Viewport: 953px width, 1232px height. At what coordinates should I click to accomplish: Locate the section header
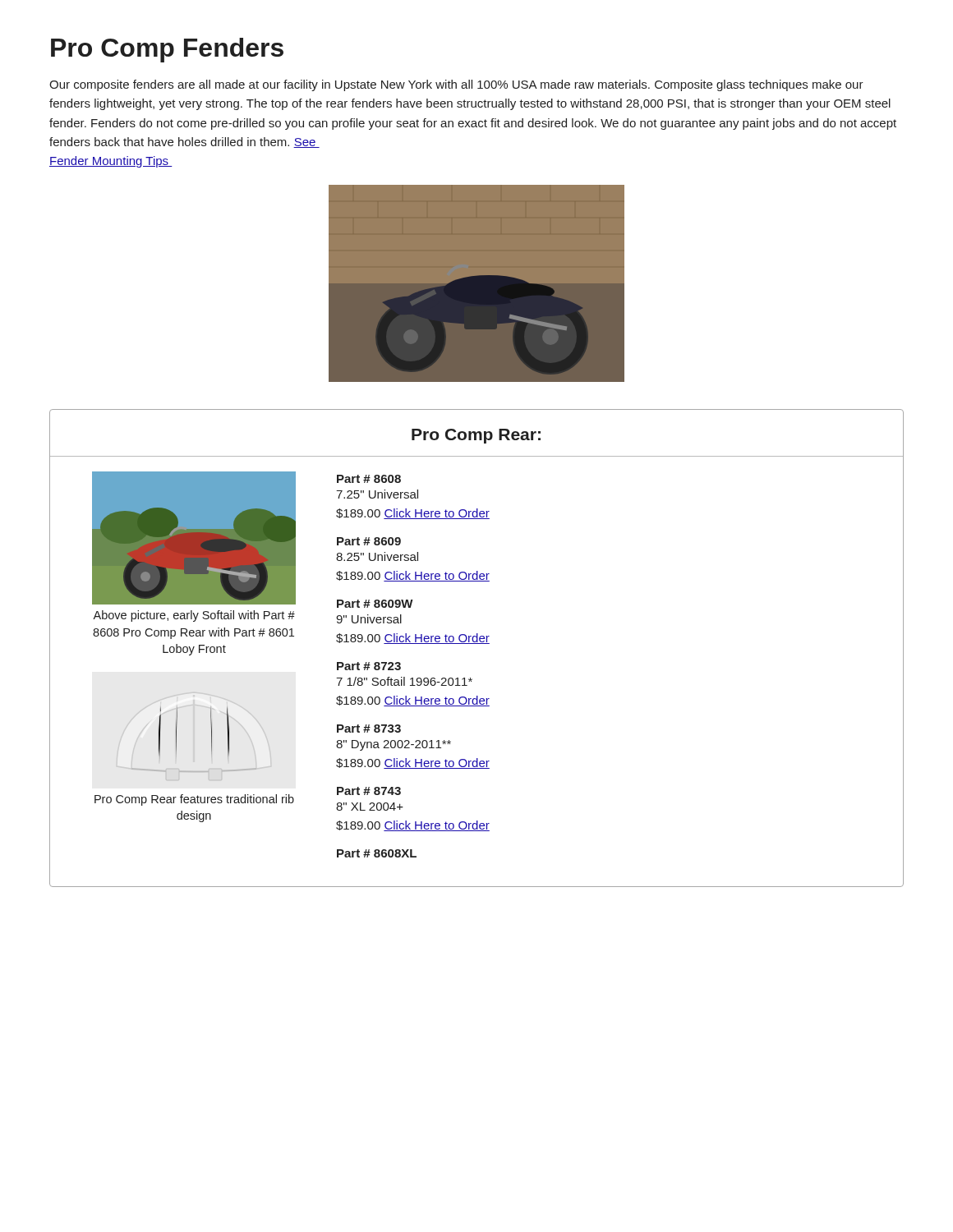(476, 433)
